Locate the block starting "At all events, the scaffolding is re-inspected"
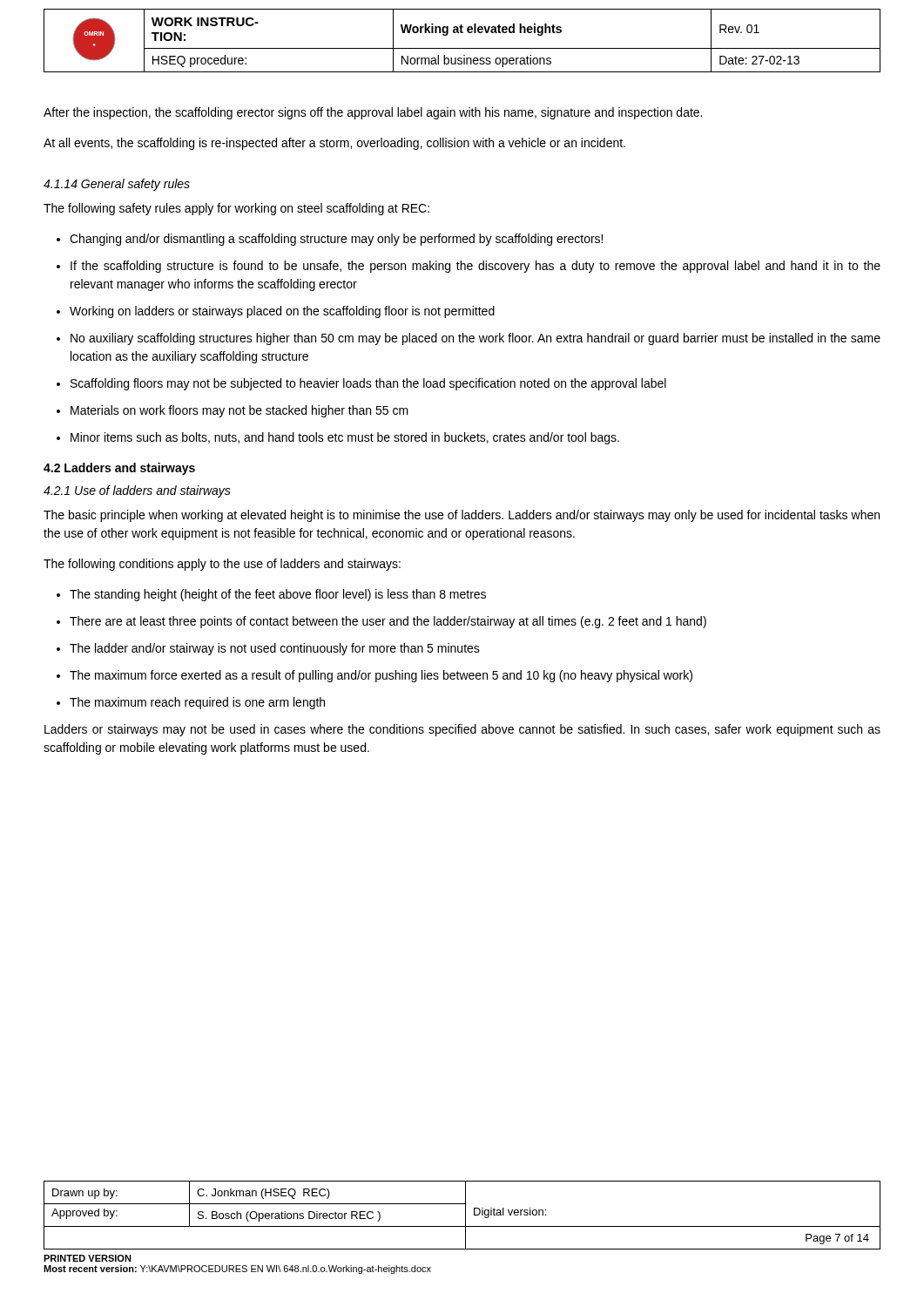Viewport: 924px width, 1307px height. [x=335, y=143]
